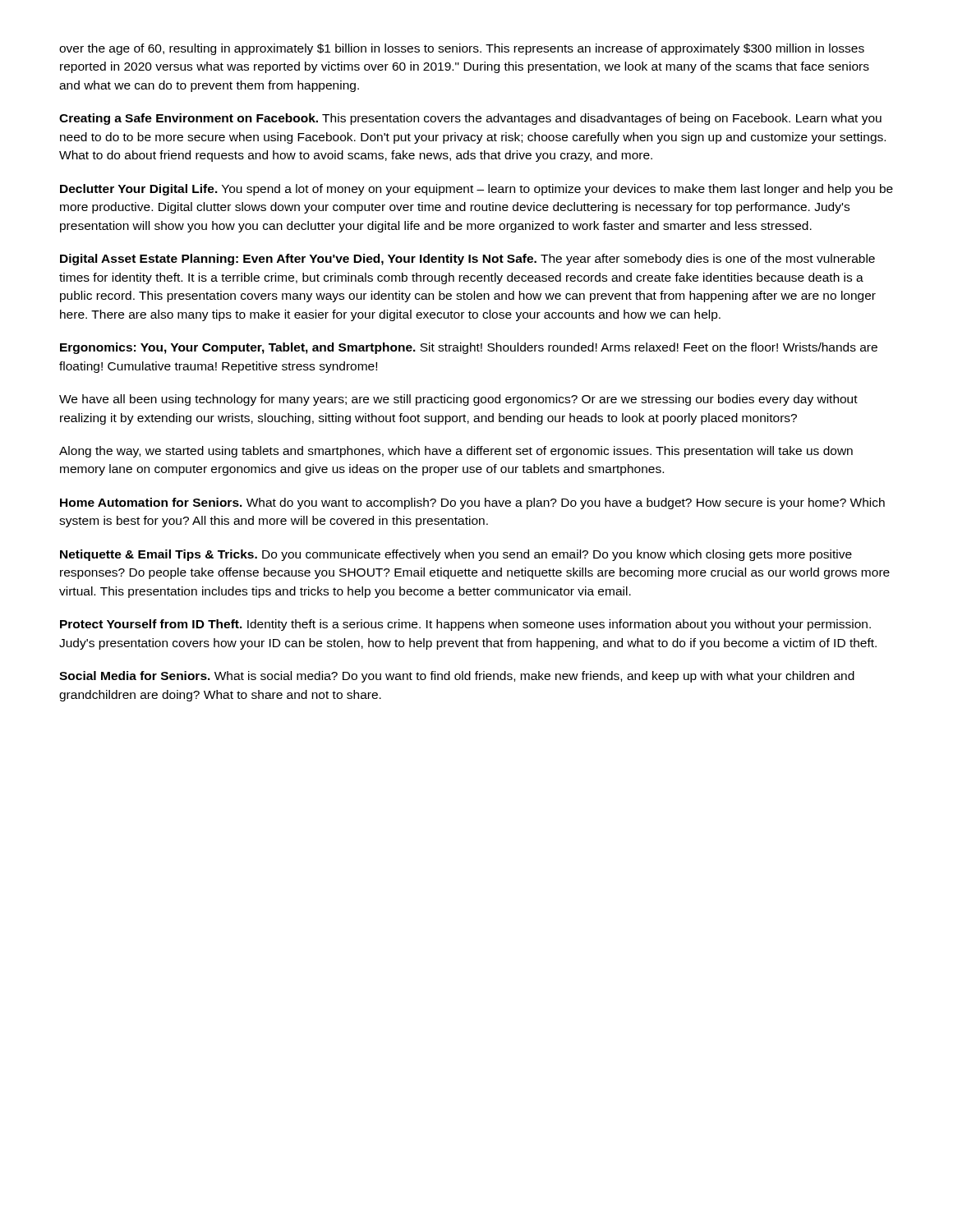Navigate to the block starting "over the age of 60,"
The height and width of the screenshot is (1232, 953).
point(464,66)
